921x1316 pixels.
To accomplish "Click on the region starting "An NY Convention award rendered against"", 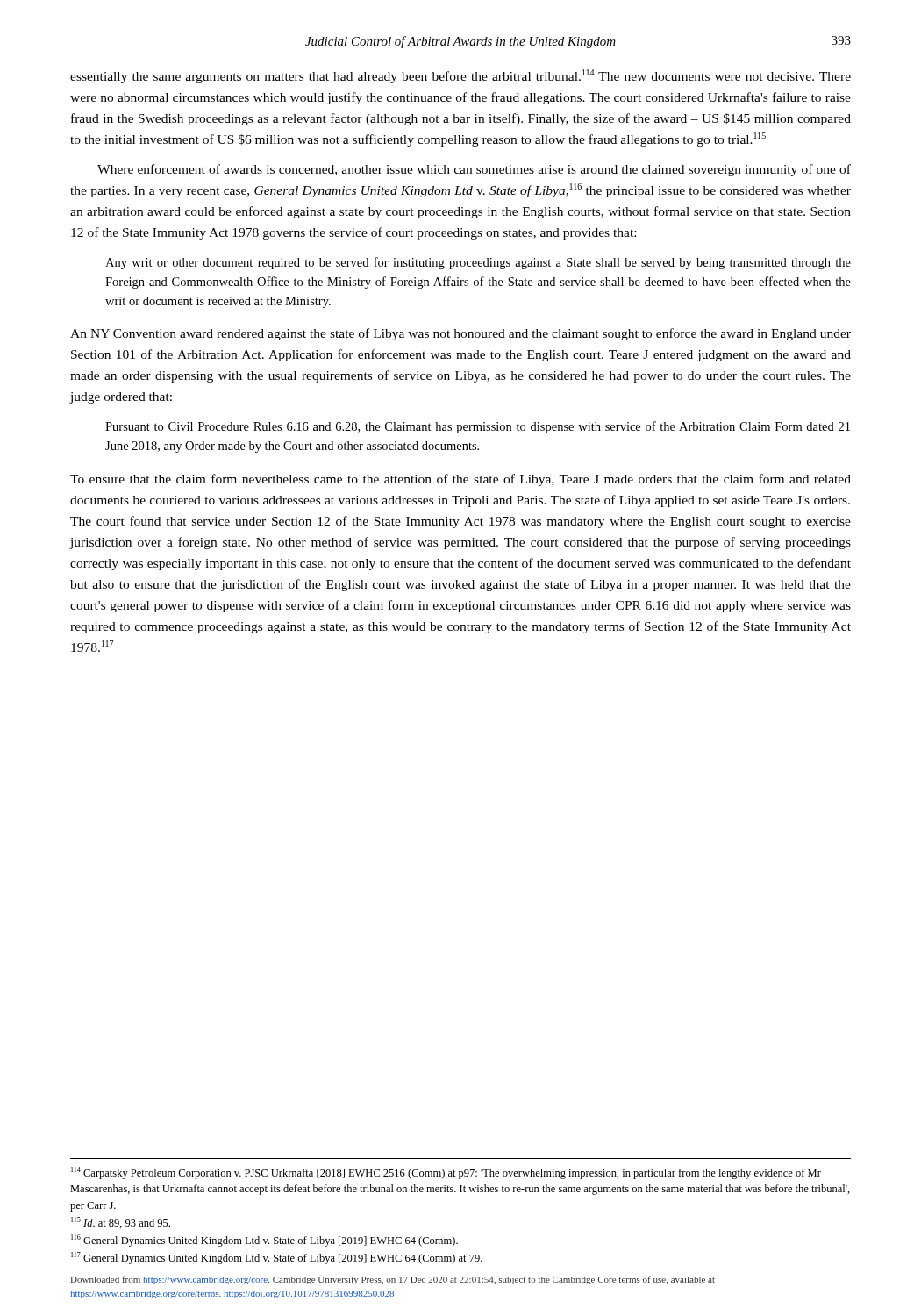I will pos(460,365).
